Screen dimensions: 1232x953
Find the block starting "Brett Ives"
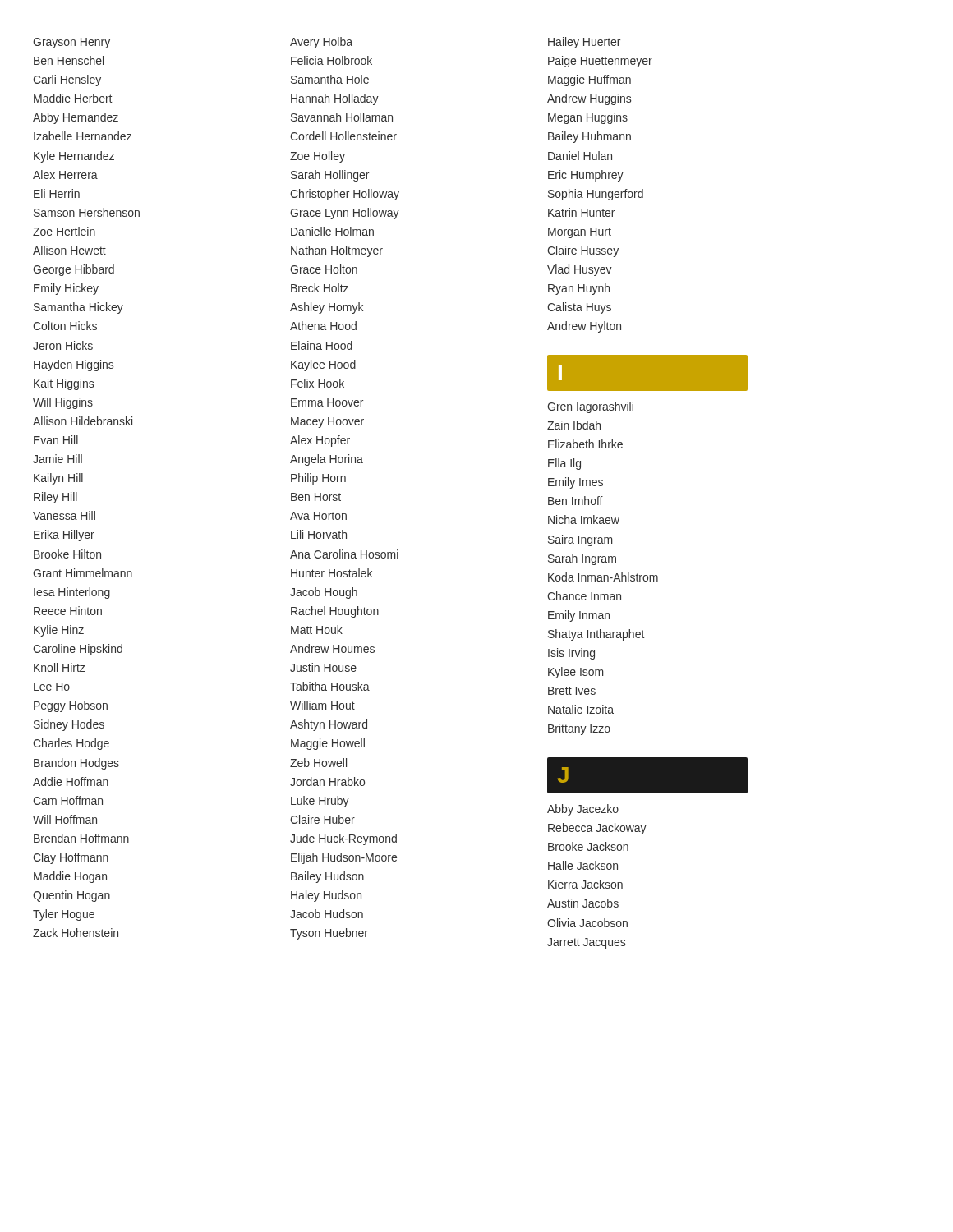tap(572, 691)
